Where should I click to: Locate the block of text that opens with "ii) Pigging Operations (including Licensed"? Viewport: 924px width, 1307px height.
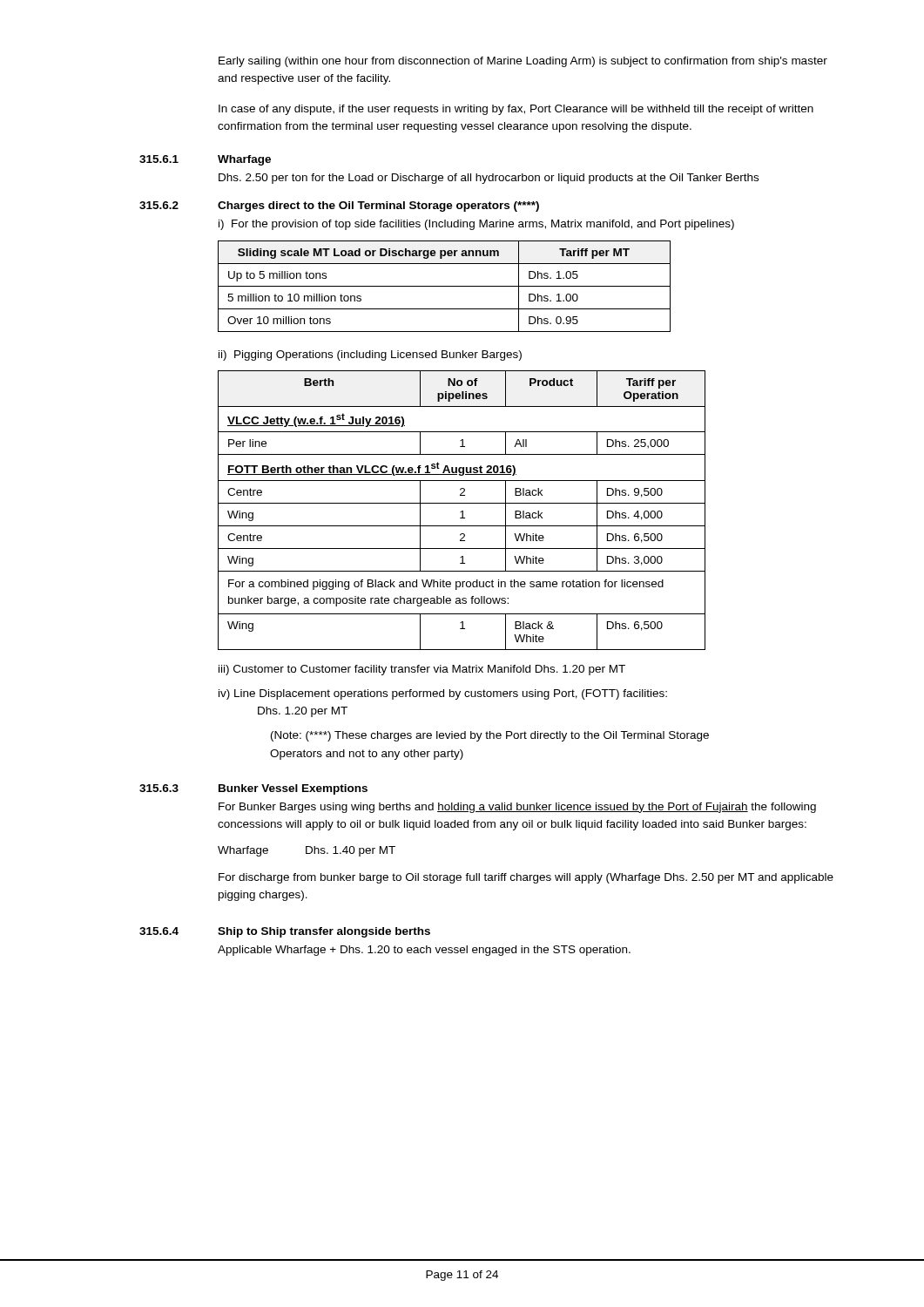(370, 354)
